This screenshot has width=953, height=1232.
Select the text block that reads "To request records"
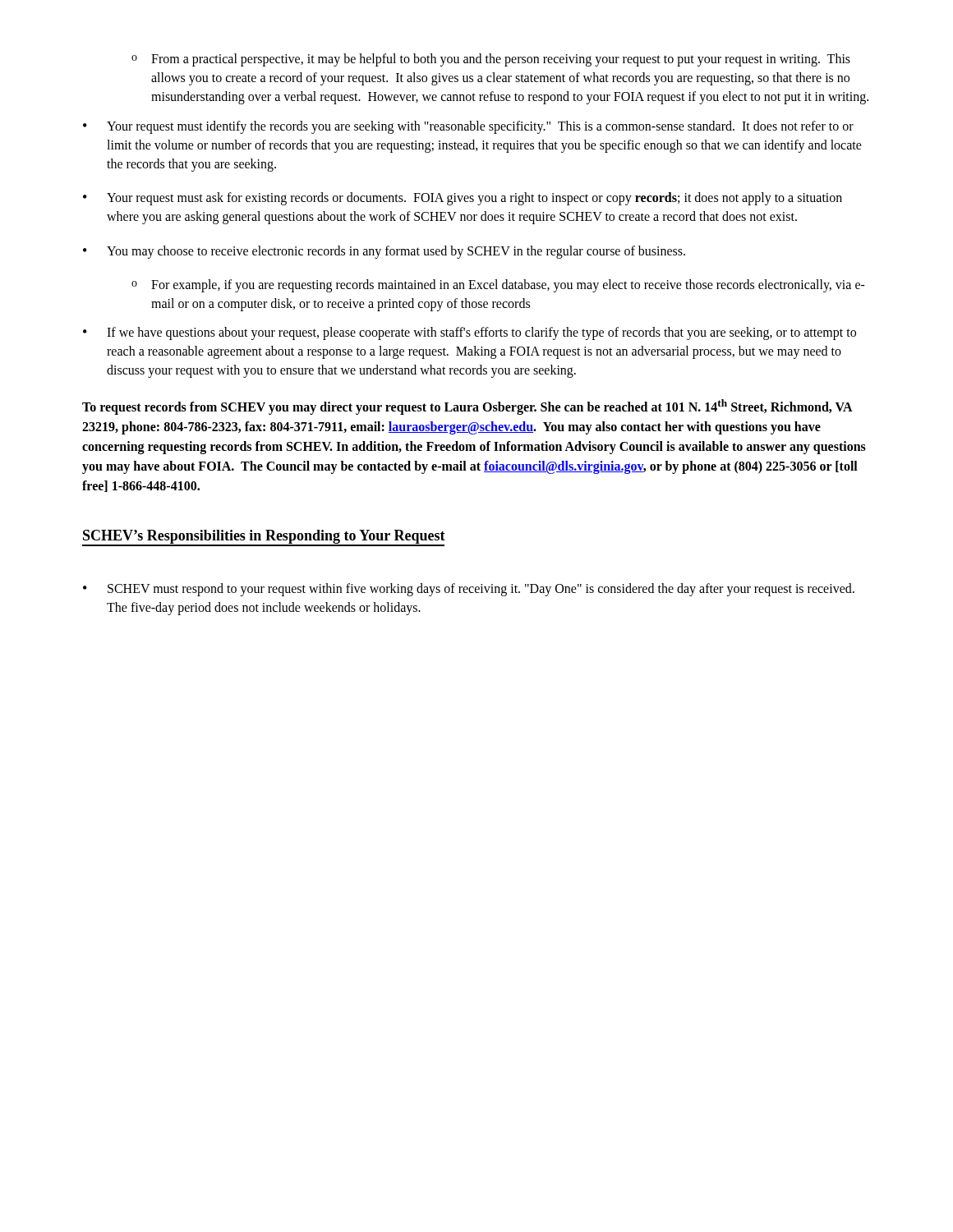point(474,445)
